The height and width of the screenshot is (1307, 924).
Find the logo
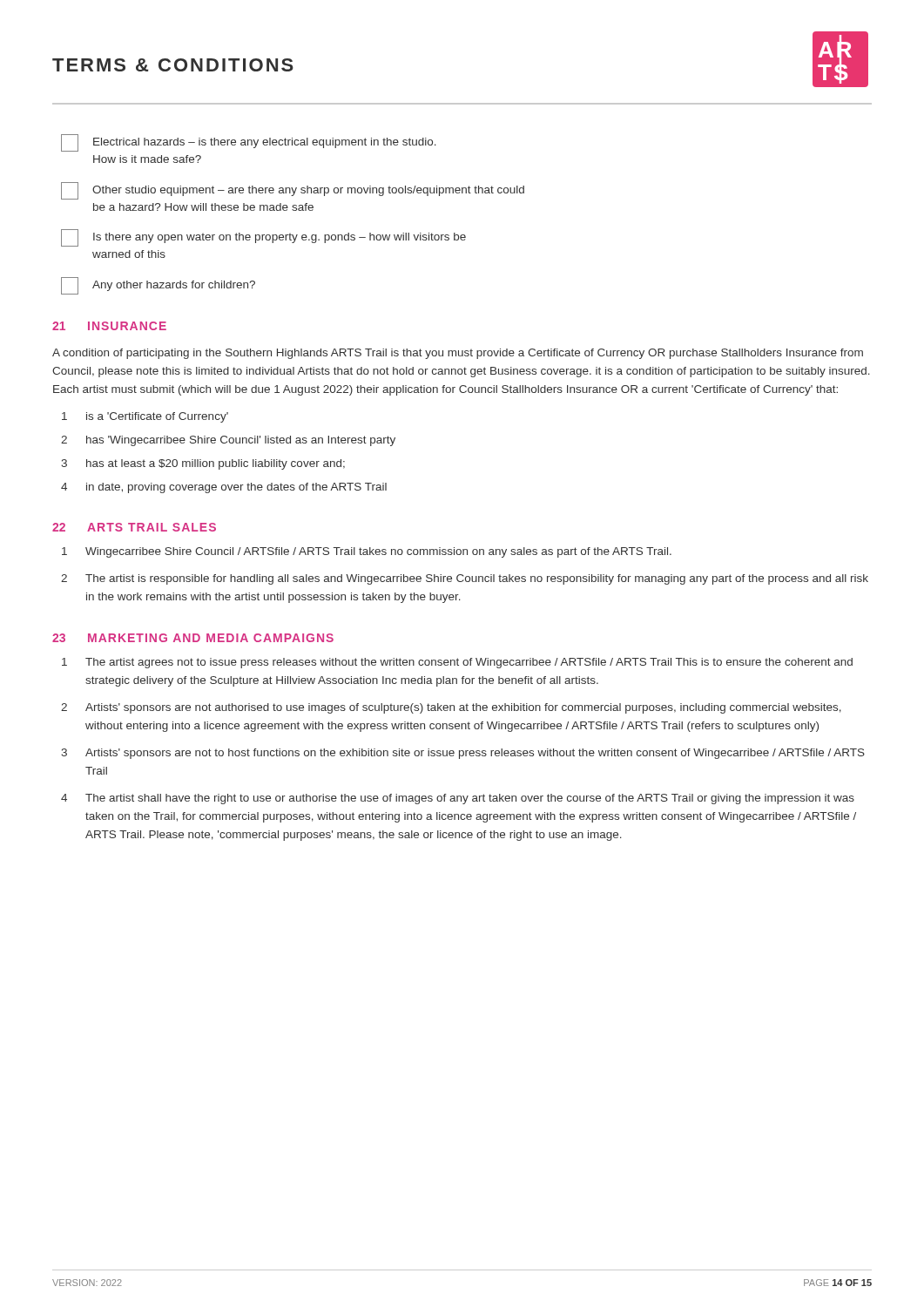(x=840, y=61)
